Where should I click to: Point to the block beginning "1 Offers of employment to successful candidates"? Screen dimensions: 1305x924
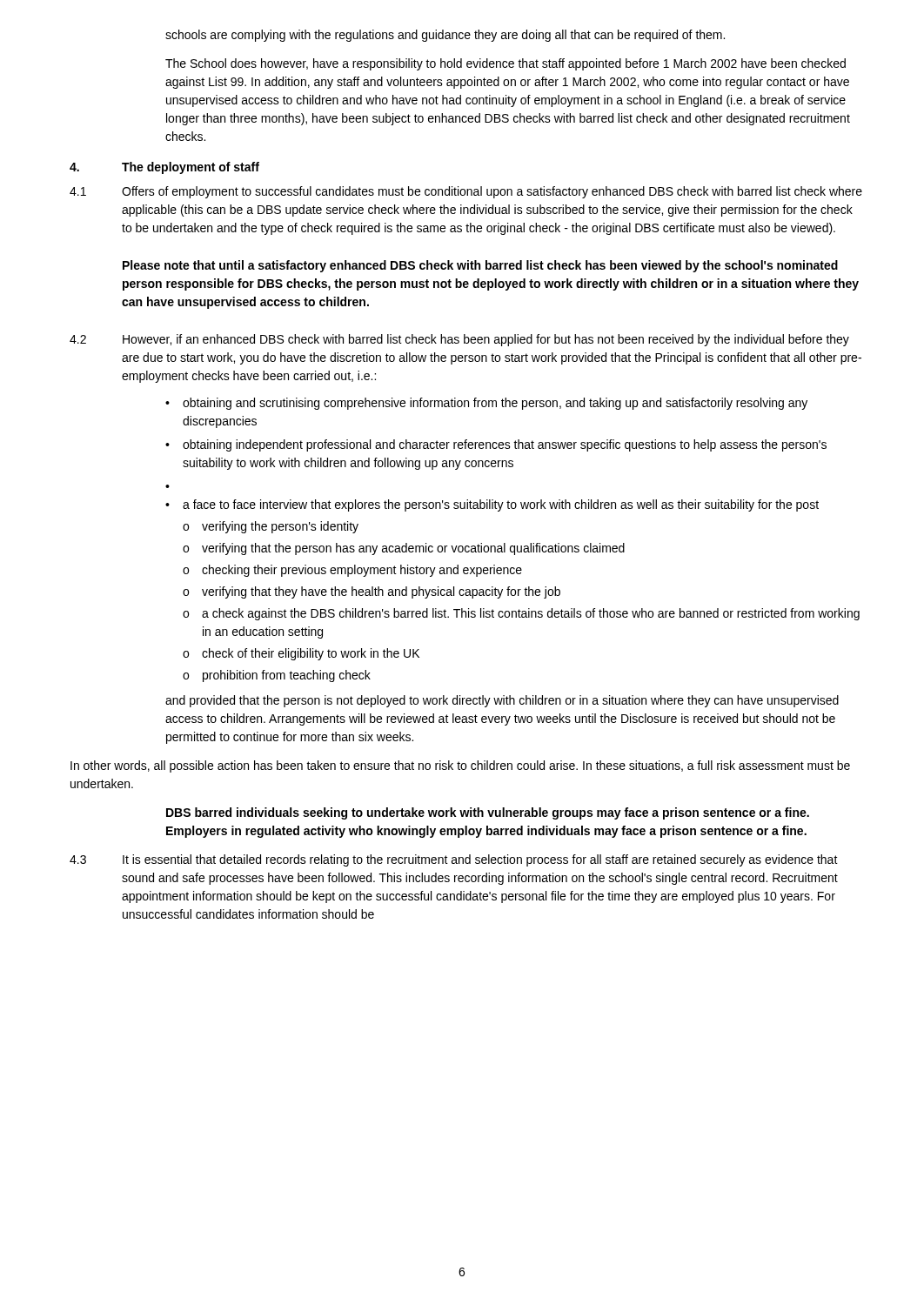[466, 210]
